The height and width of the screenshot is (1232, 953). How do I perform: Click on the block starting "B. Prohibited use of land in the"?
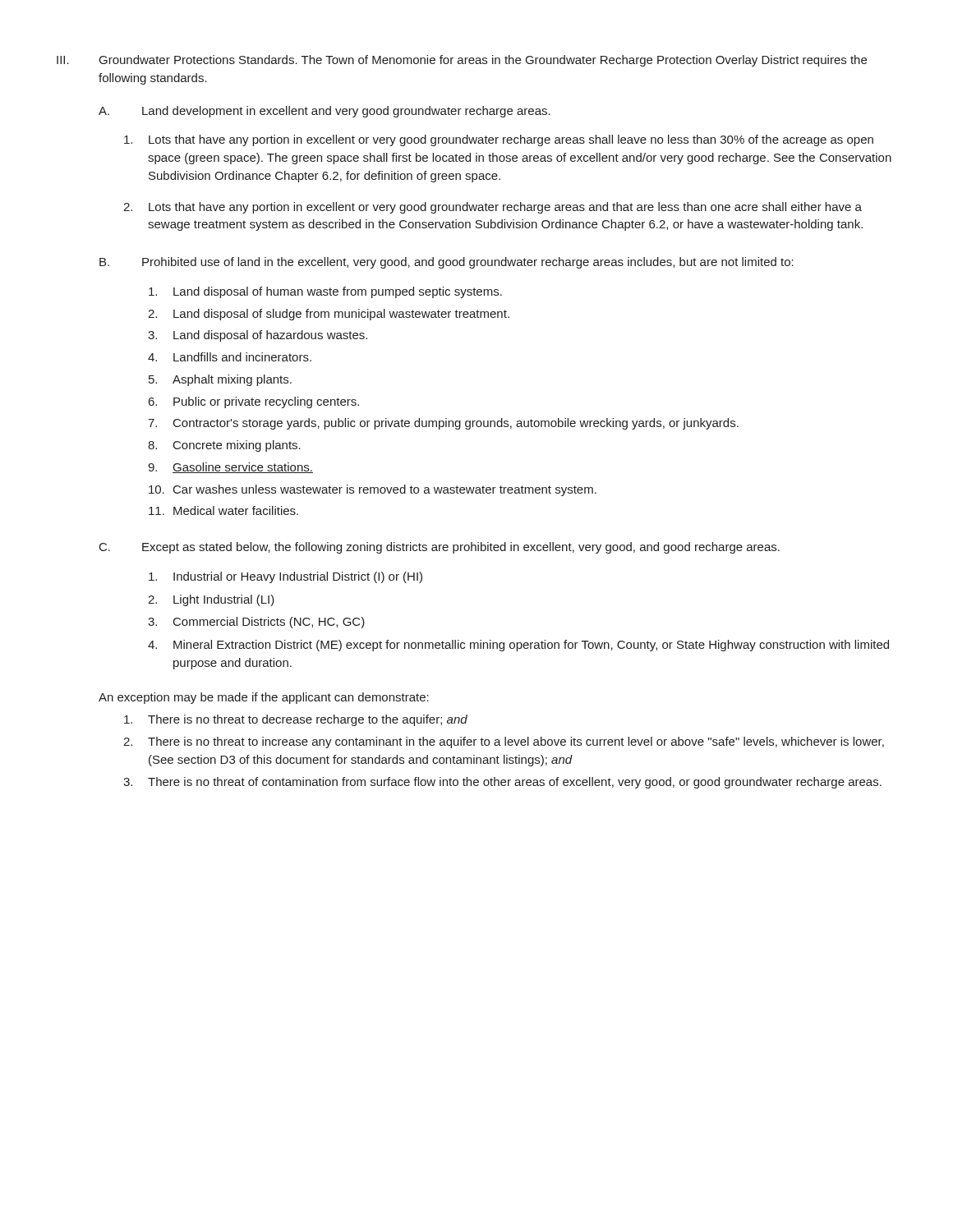pyautogui.click(x=476, y=262)
